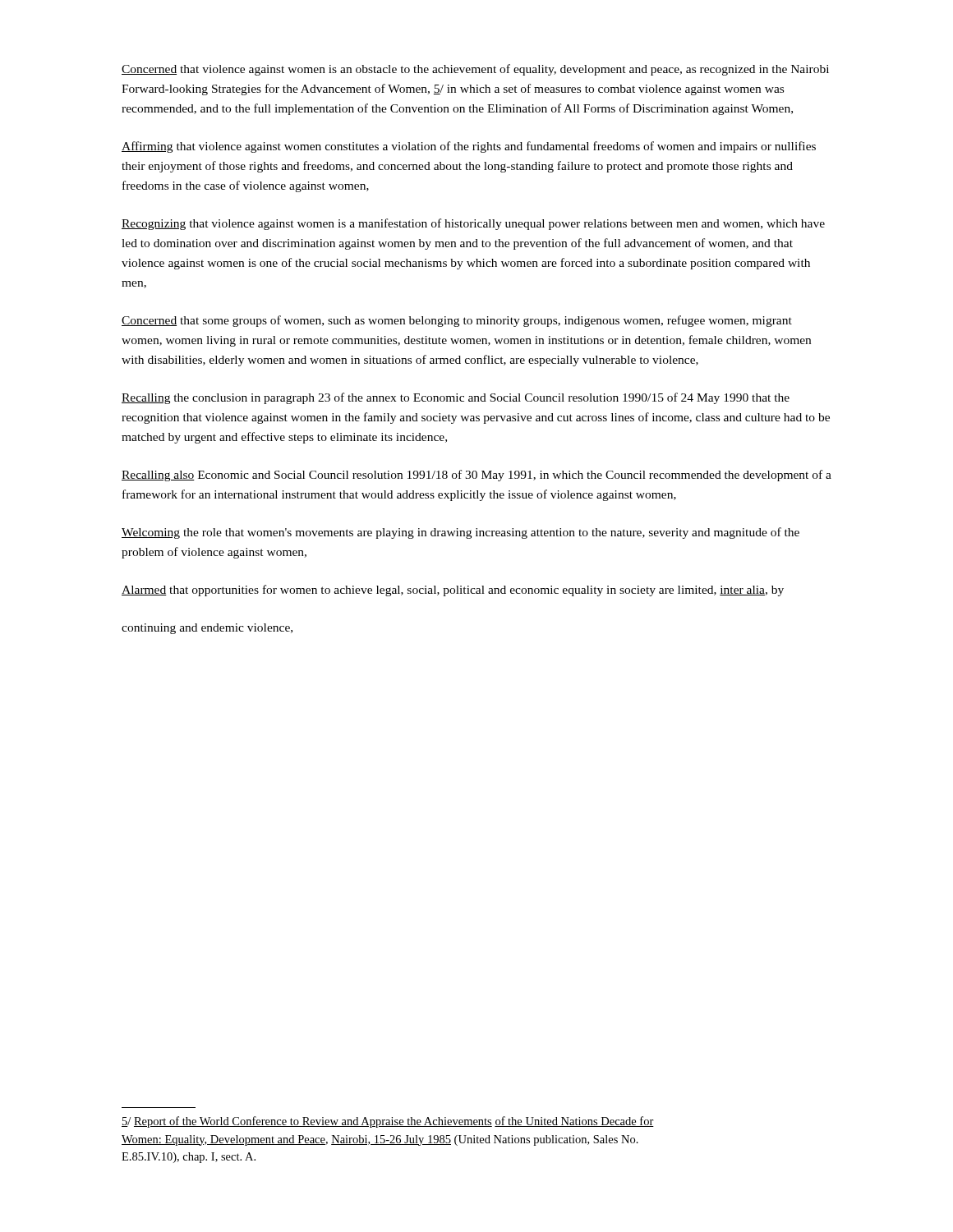The width and height of the screenshot is (953, 1232).
Task: Click on the text containing "continuing and endemic violence,"
Action: tap(208, 627)
